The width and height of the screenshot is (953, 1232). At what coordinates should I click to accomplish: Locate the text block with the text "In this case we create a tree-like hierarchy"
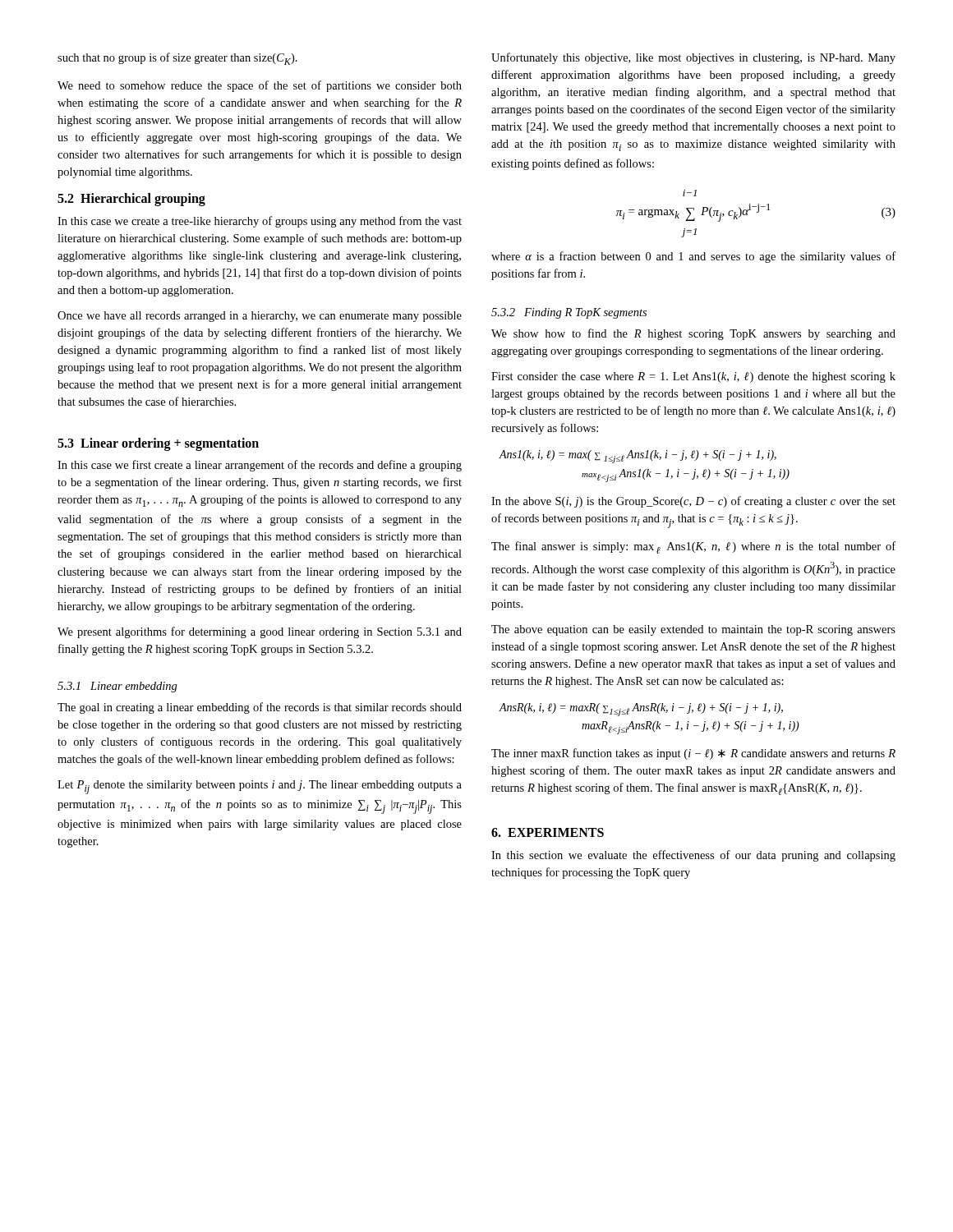(x=260, y=256)
